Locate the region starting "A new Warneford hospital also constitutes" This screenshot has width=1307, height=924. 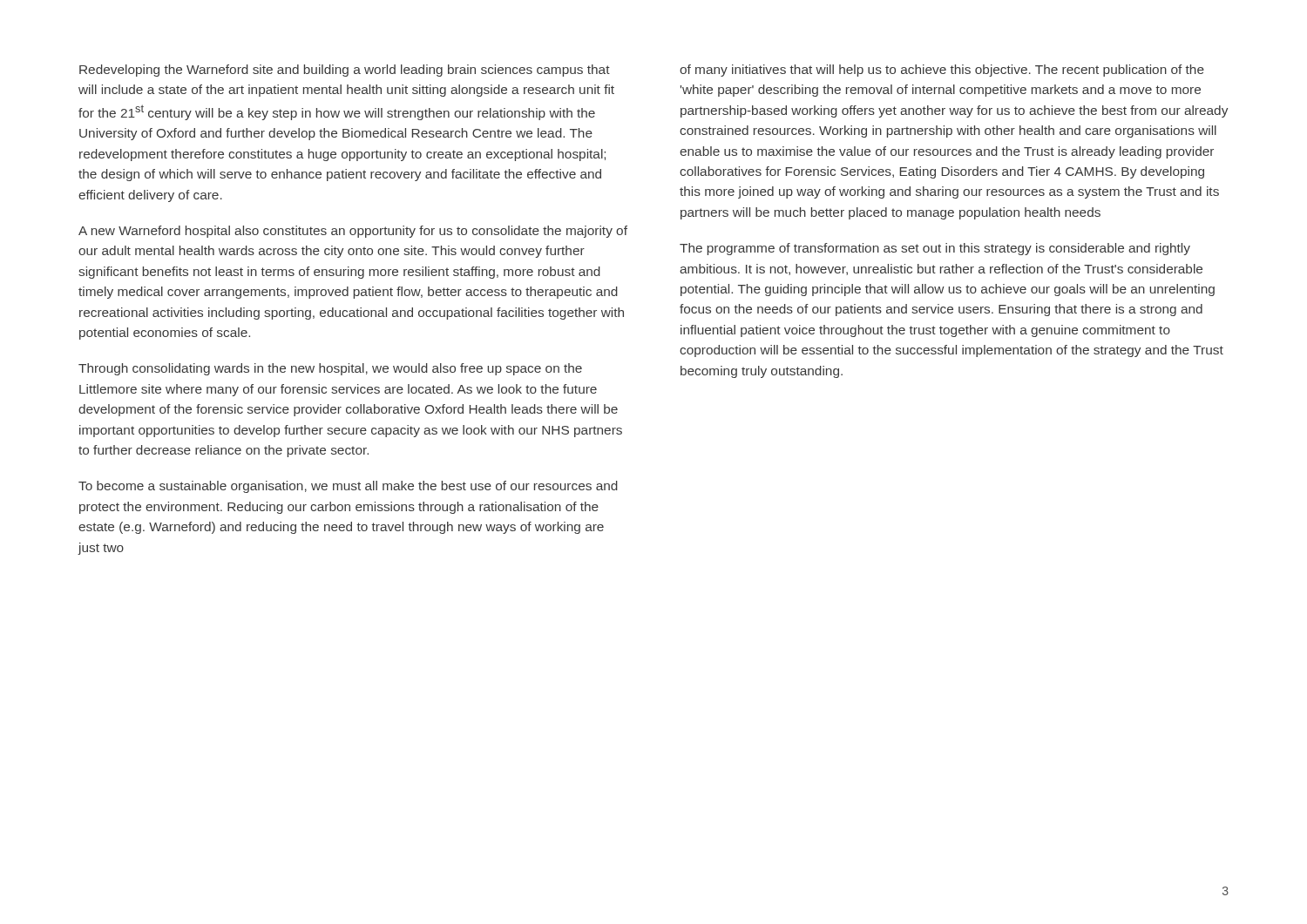coord(353,281)
